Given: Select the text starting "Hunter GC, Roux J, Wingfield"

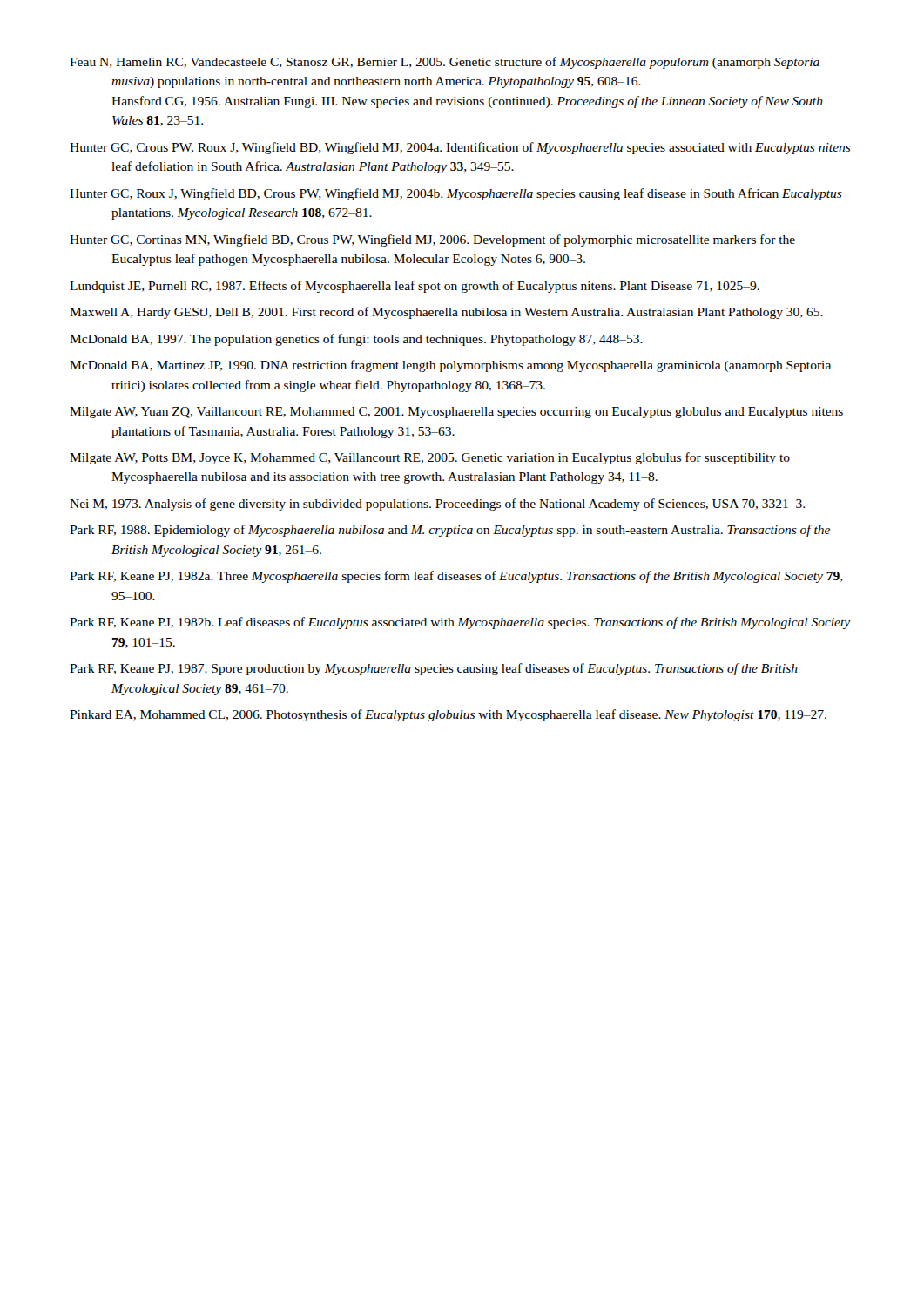Looking at the screenshot, I should coord(456,203).
